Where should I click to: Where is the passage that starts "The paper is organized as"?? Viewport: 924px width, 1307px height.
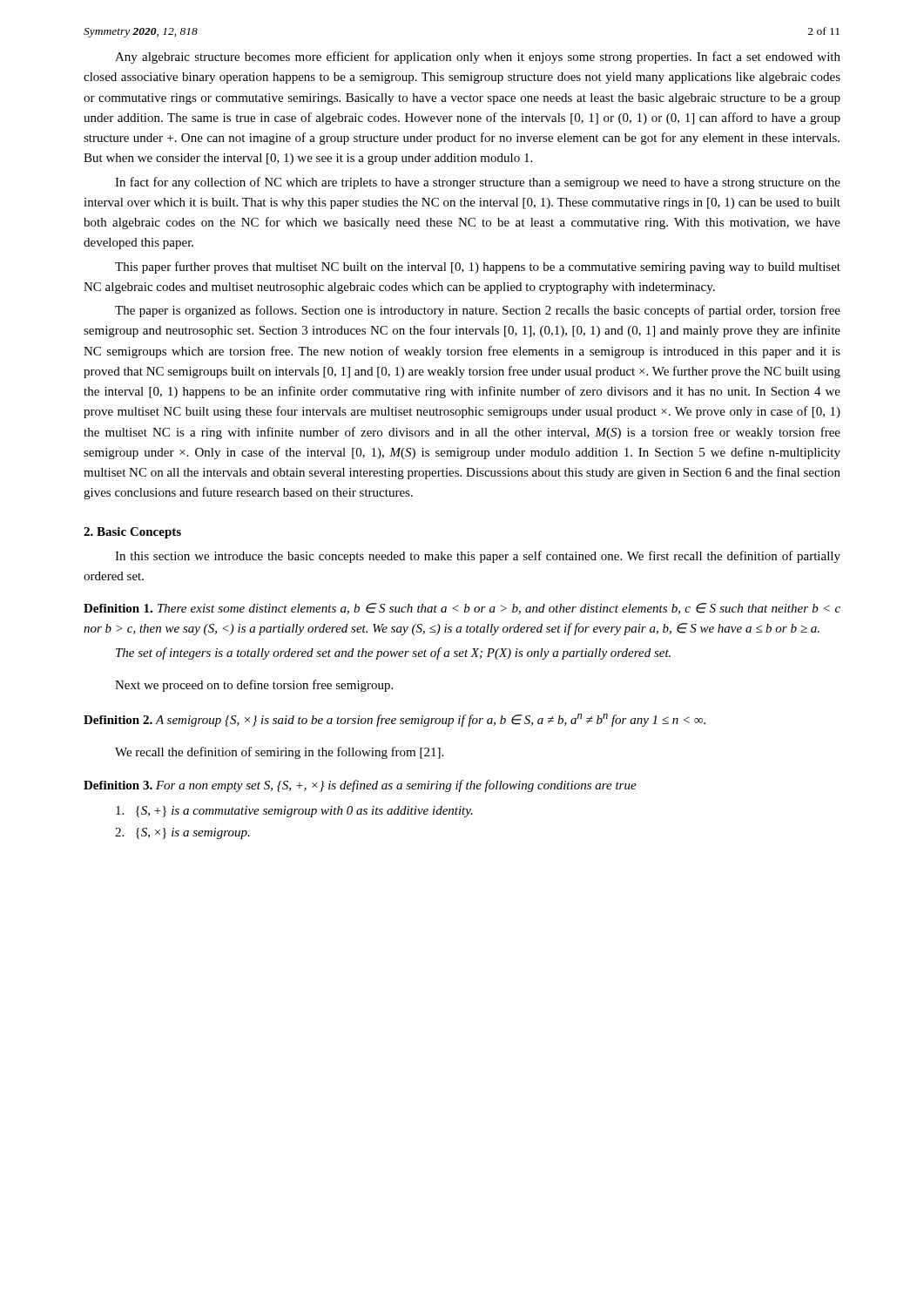pyautogui.click(x=462, y=402)
